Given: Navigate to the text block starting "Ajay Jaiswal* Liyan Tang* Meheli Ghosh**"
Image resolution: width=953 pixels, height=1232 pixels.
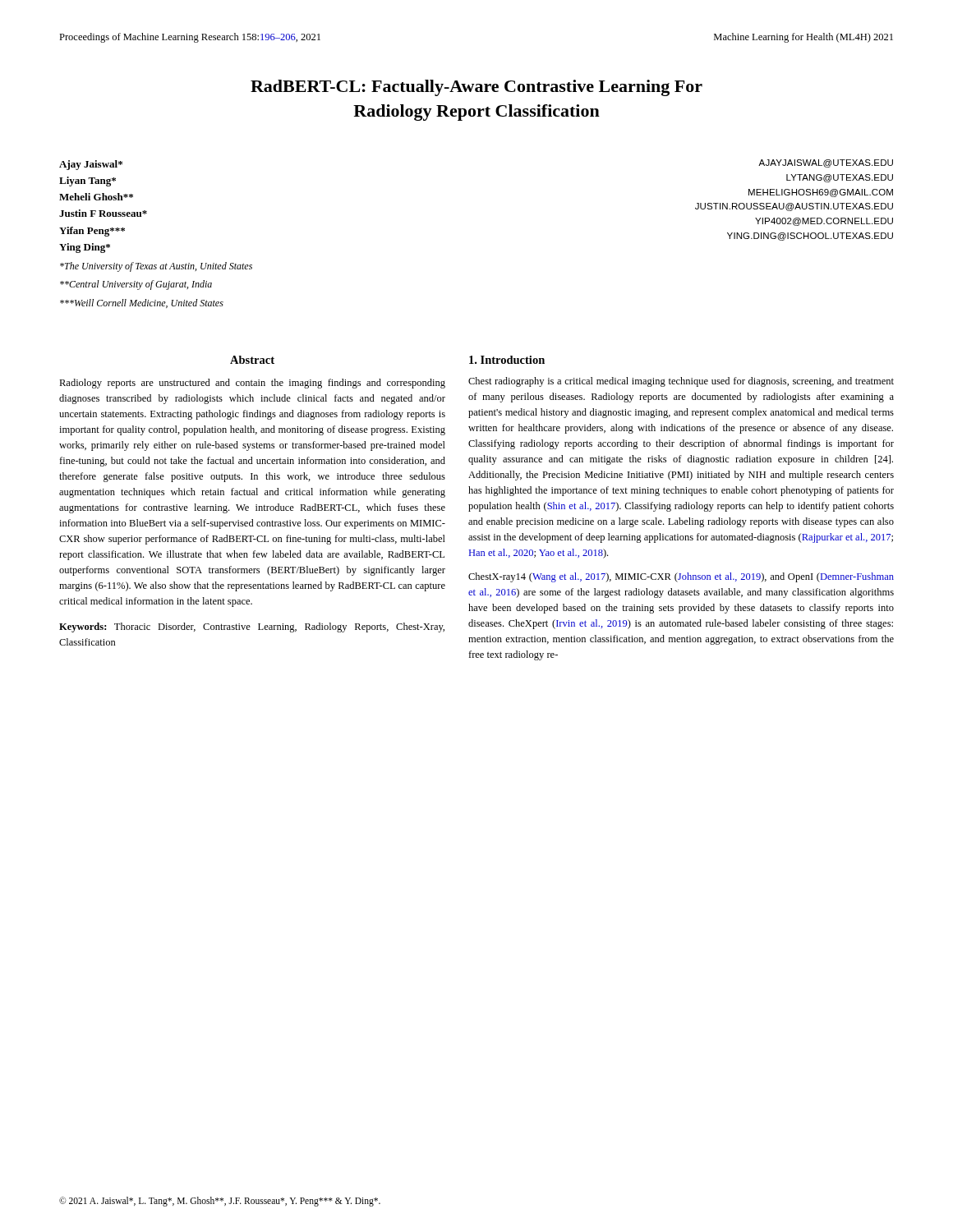Looking at the screenshot, I should click(91, 165).
